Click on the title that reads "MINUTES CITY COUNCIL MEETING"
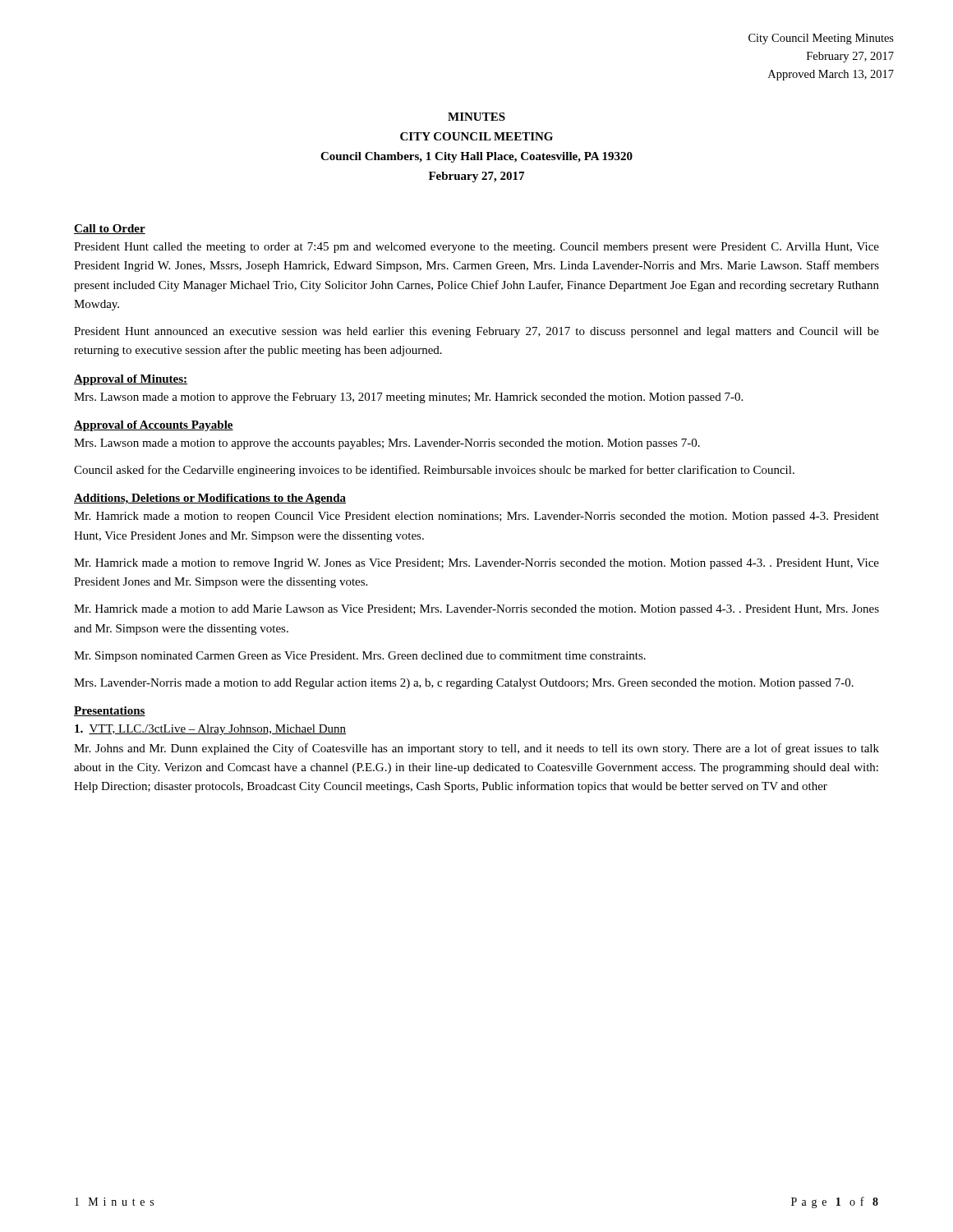Screen dimensions: 1232x953 (476, 146)
